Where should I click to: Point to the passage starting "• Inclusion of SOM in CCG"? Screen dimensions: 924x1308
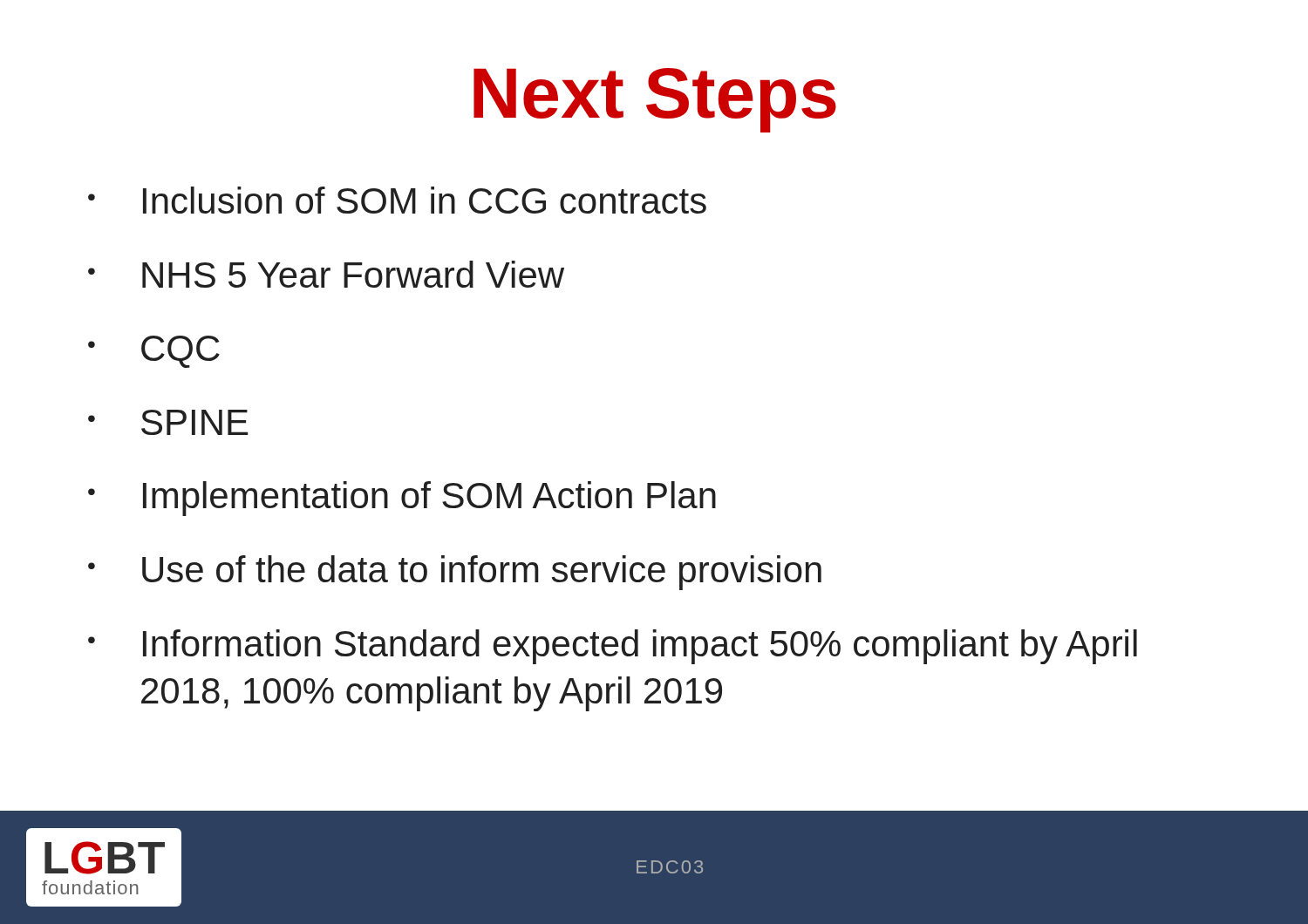654,202
